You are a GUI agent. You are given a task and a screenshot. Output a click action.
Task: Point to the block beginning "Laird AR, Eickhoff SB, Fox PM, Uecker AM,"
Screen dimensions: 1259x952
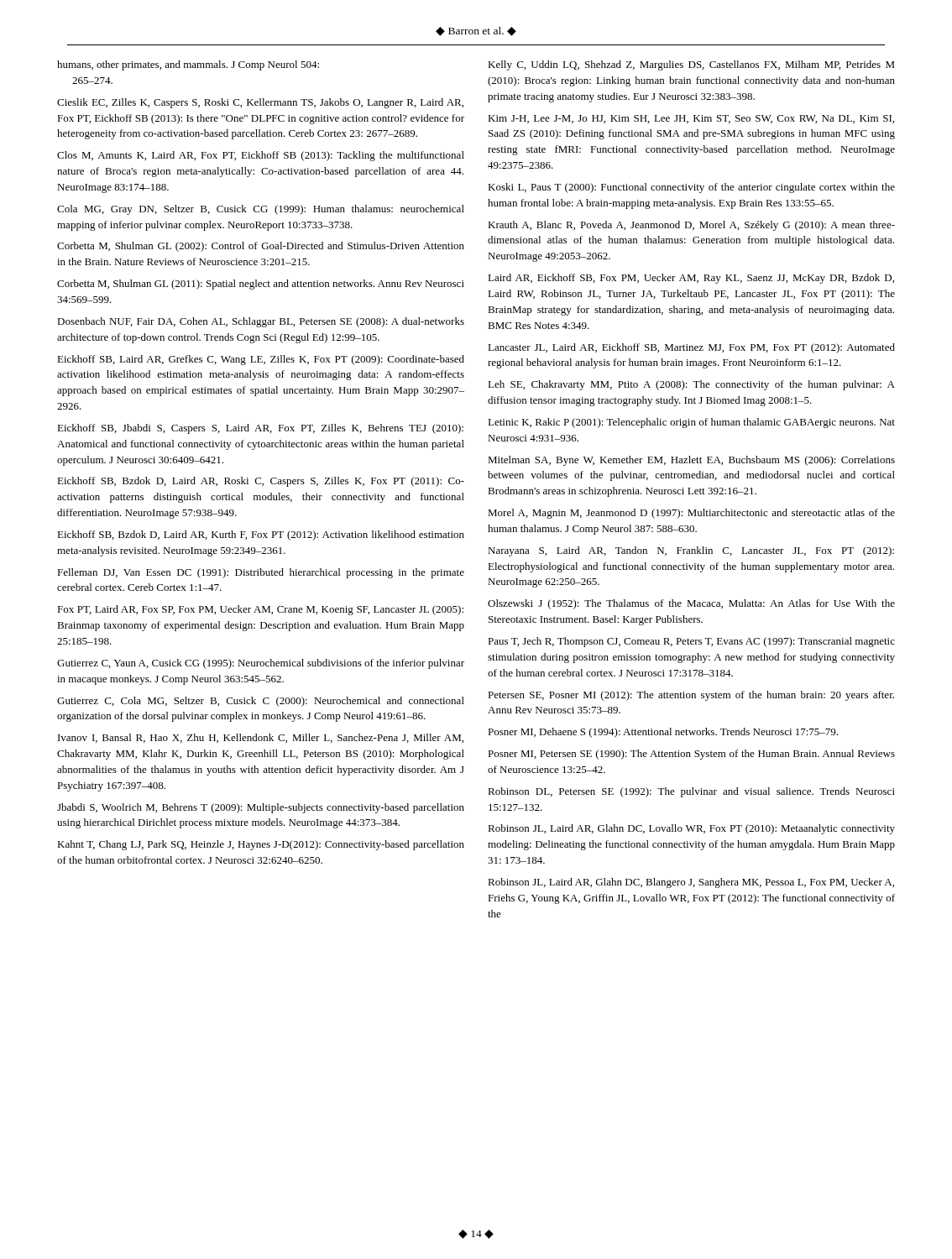click(691, 301)
